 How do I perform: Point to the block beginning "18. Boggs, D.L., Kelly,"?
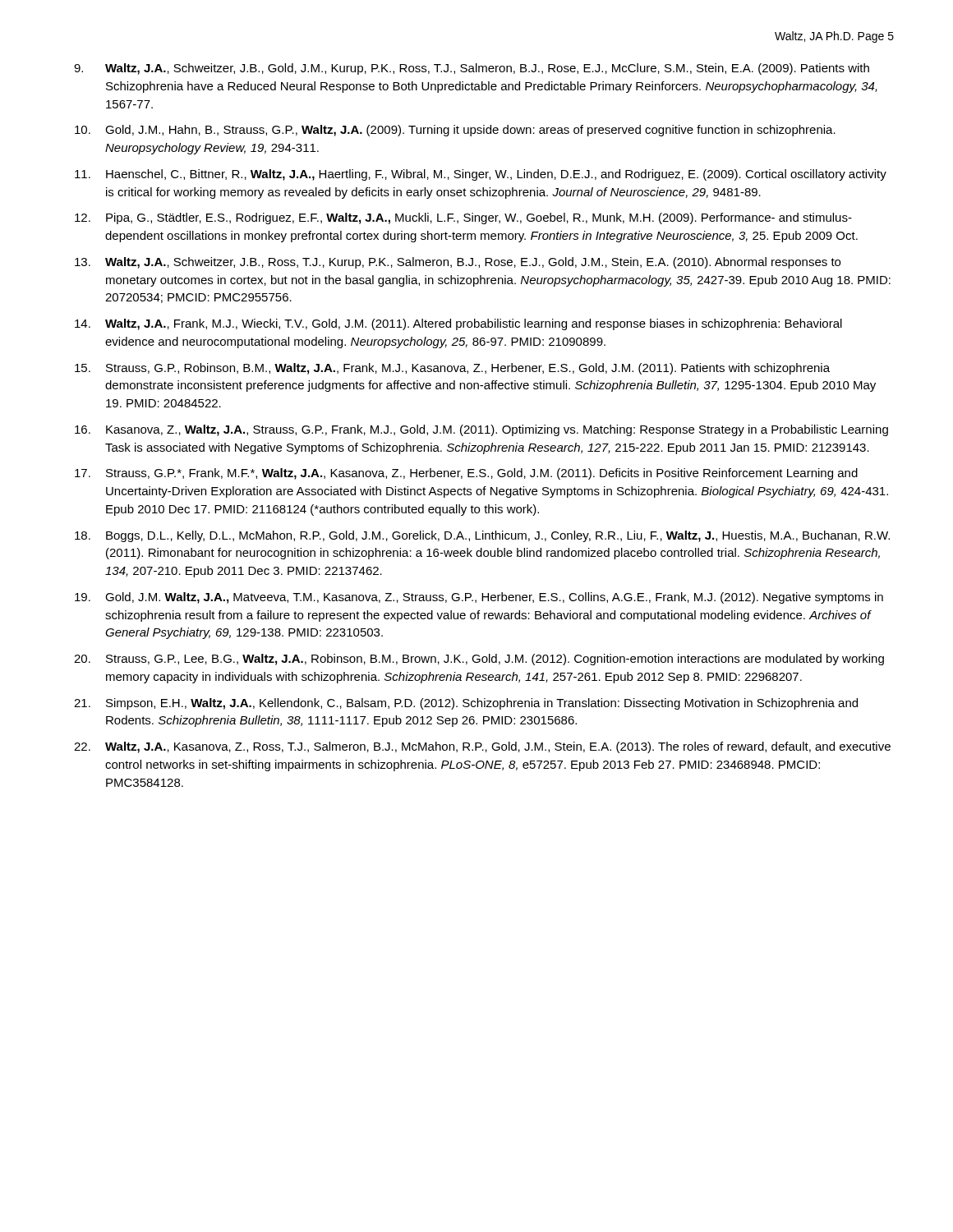(484, 553)
